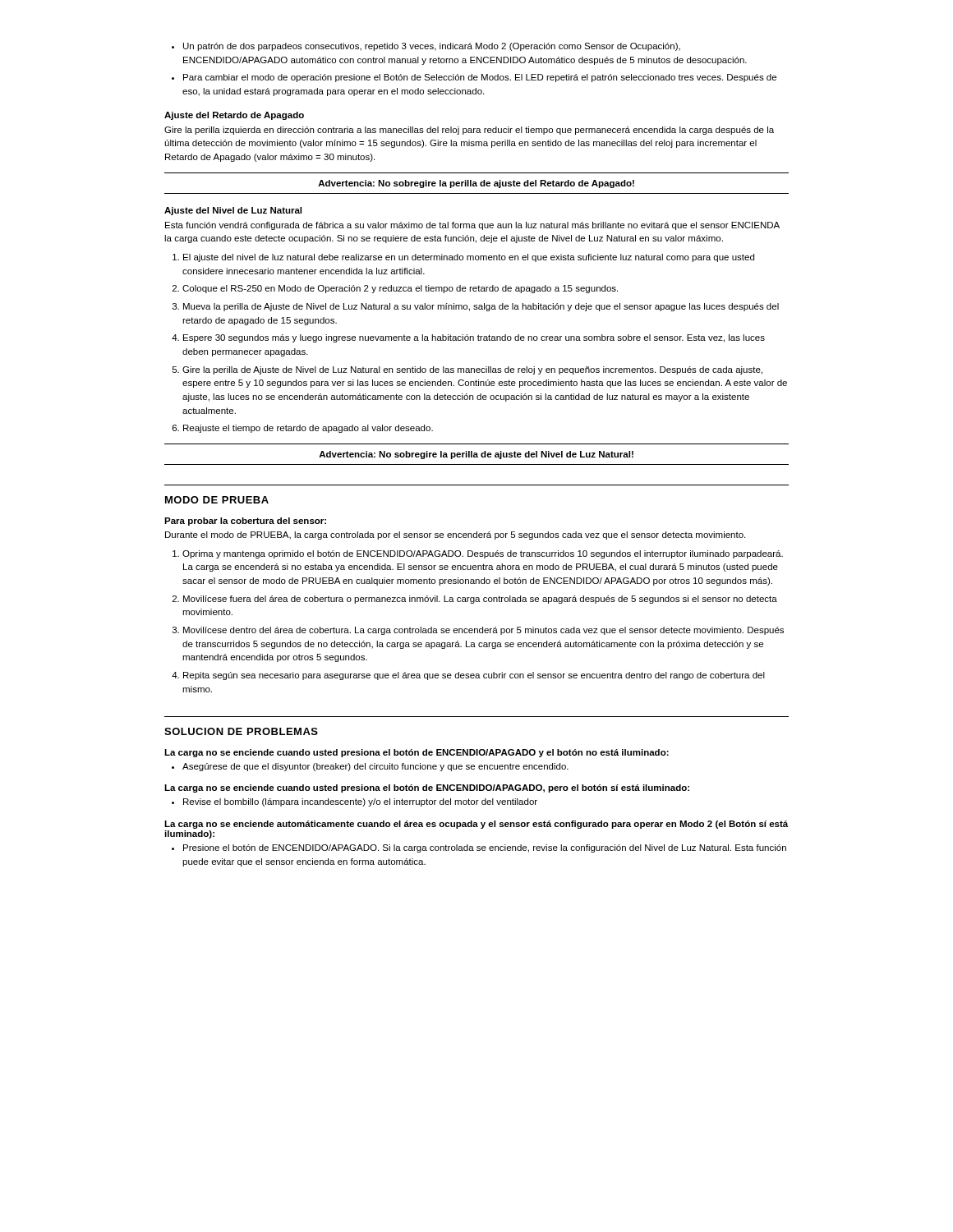Point to the block beginning "Asegúrese de que el disyuntor (breaker) del"

pos(476,766)
